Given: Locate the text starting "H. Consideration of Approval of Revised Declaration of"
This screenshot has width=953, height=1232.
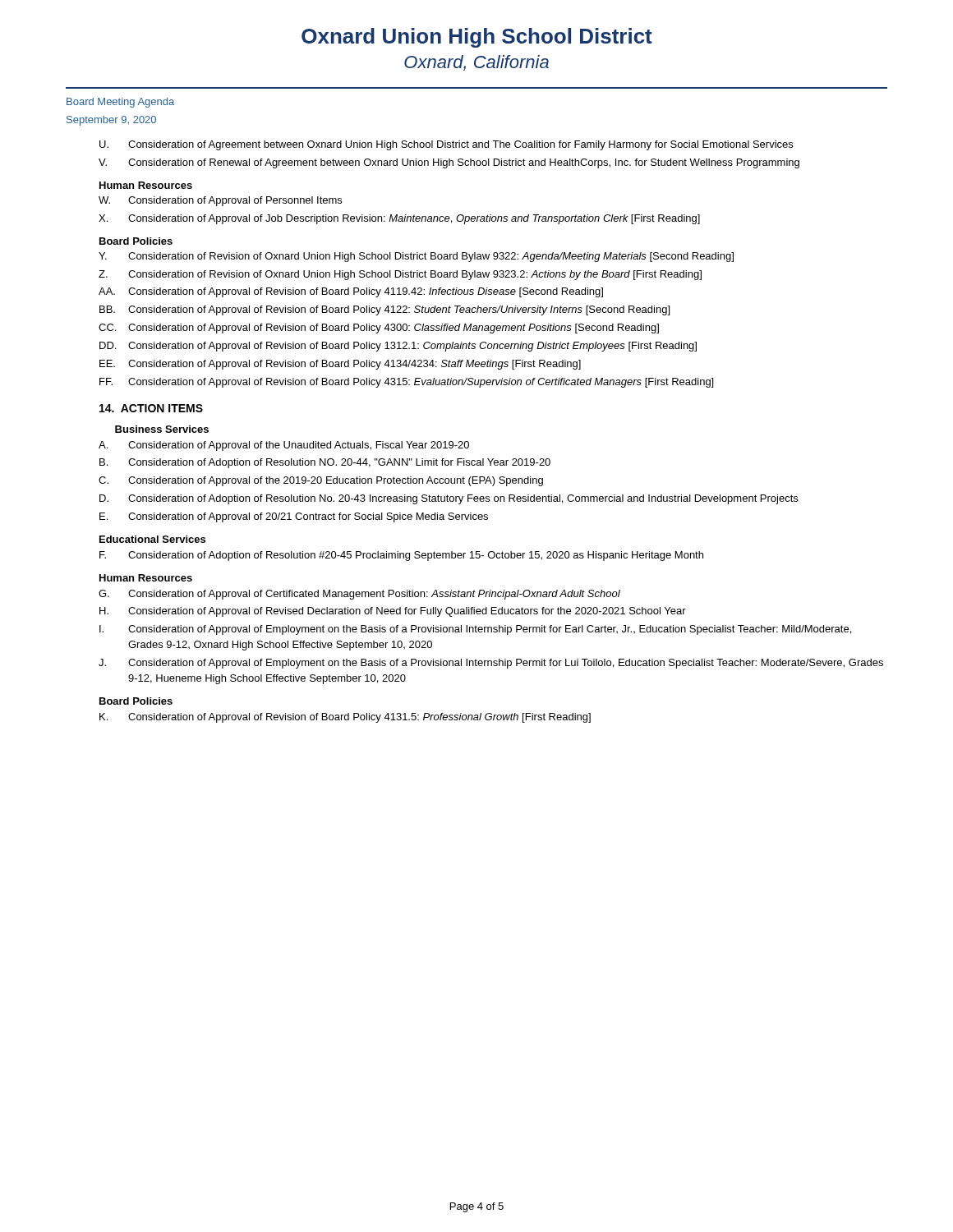Looking at the screenshot, I should tap(493, 612).
